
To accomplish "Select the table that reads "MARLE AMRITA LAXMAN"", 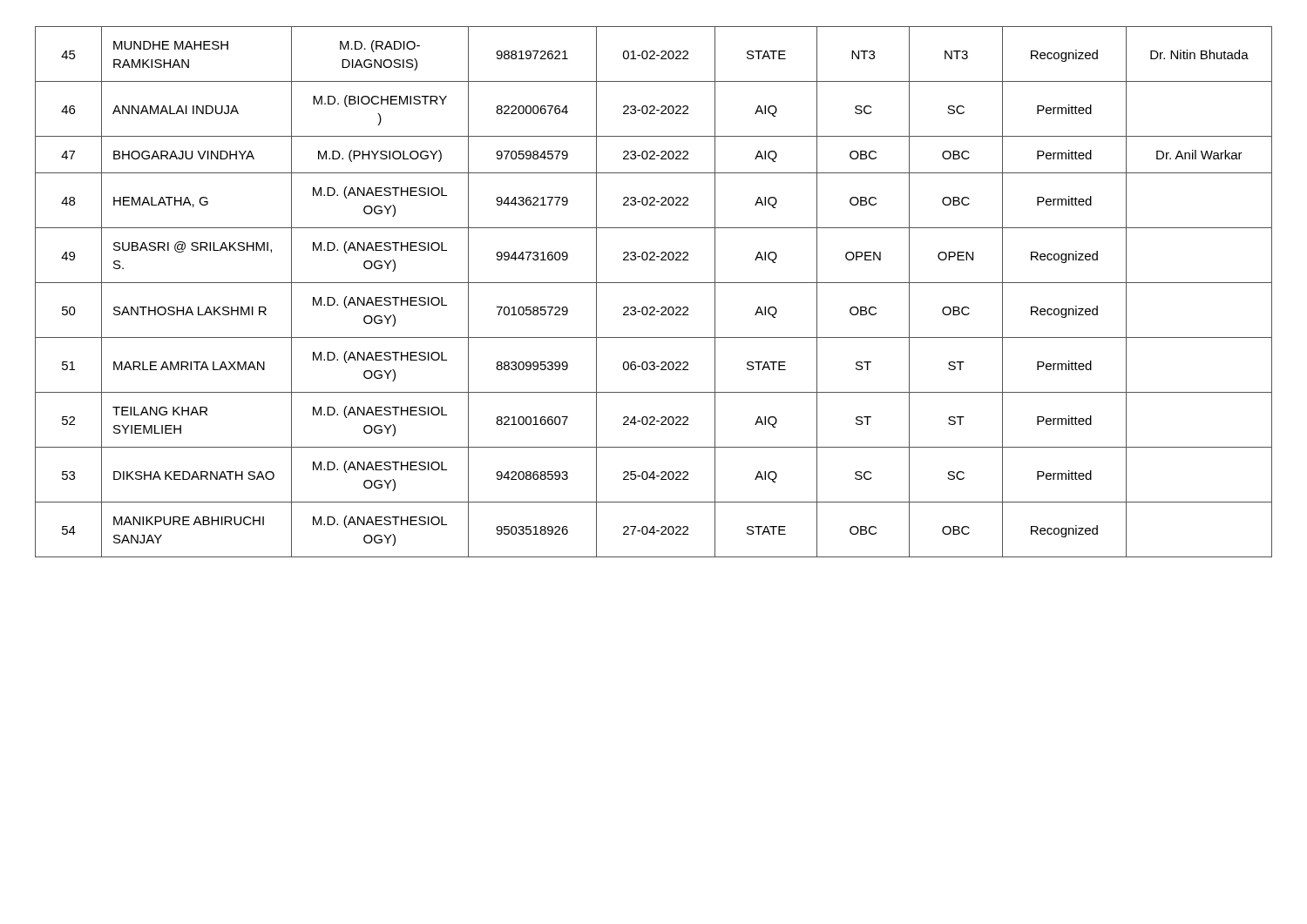I will click(654, 292).
